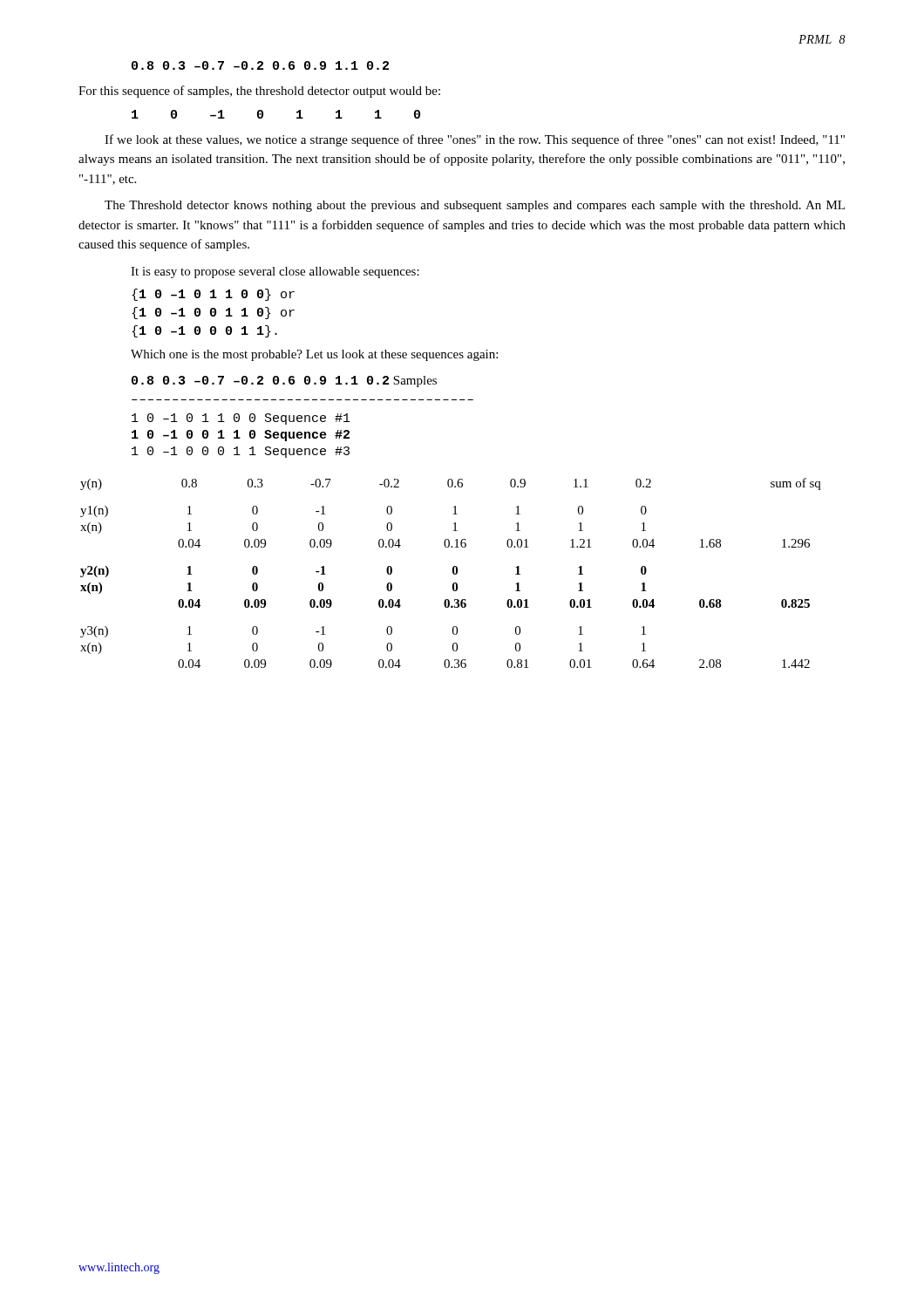Click the passage that begins "{1 0 –1 0 0 1 1 0}"

click(x=213, y=313)
